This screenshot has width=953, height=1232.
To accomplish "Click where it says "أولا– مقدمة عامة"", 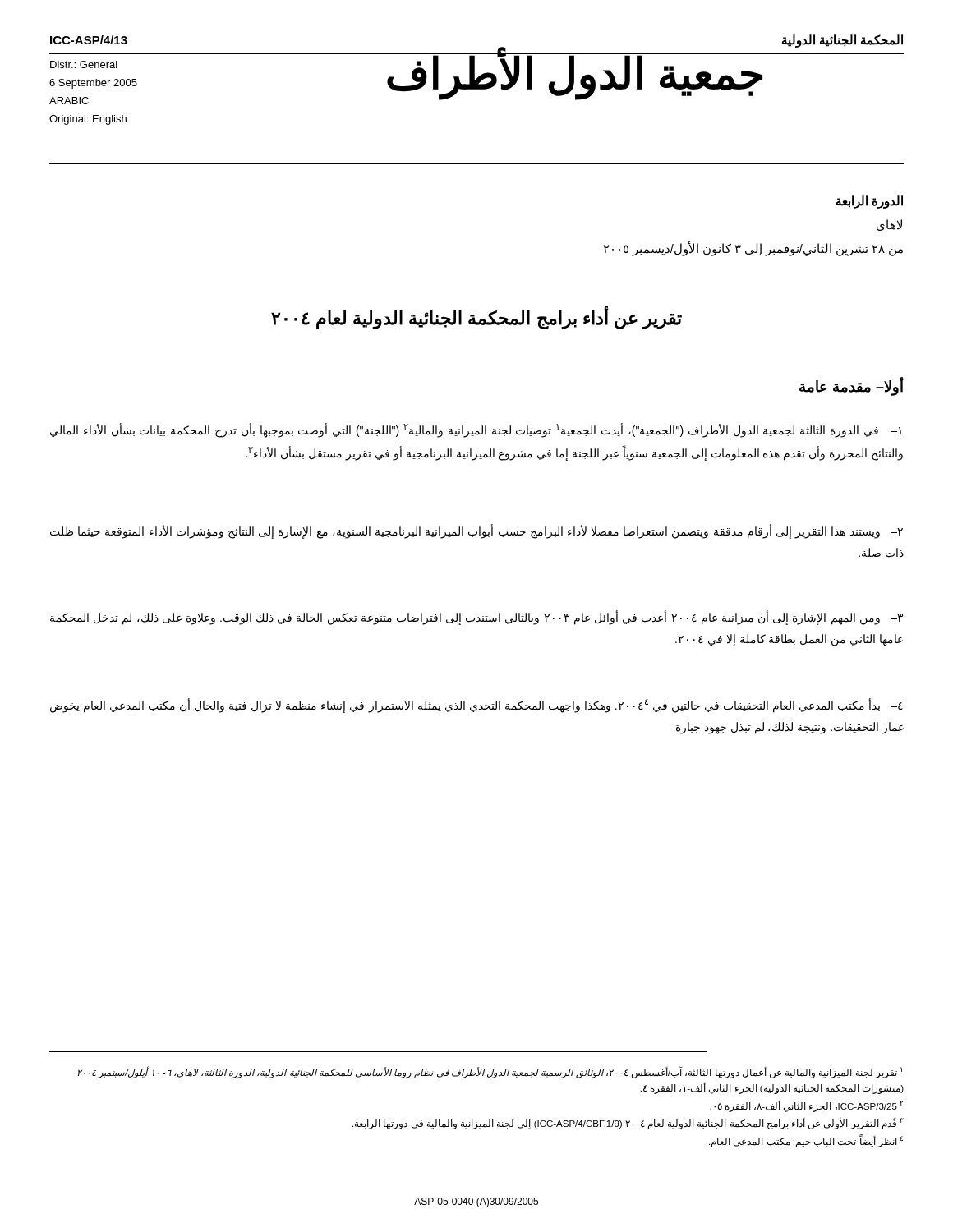I will point(851,387).
